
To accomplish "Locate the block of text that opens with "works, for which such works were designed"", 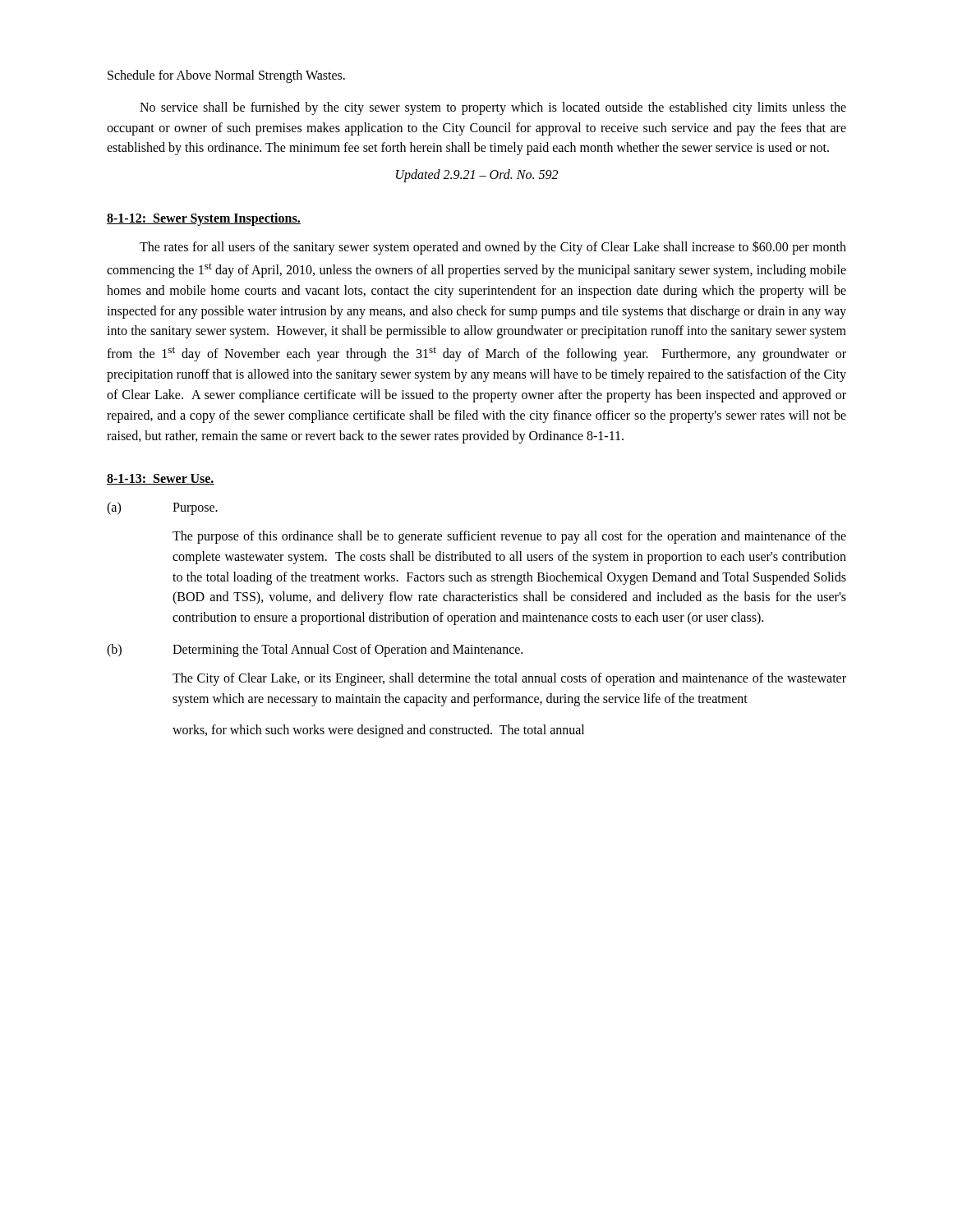I will (x=379, y=730).
